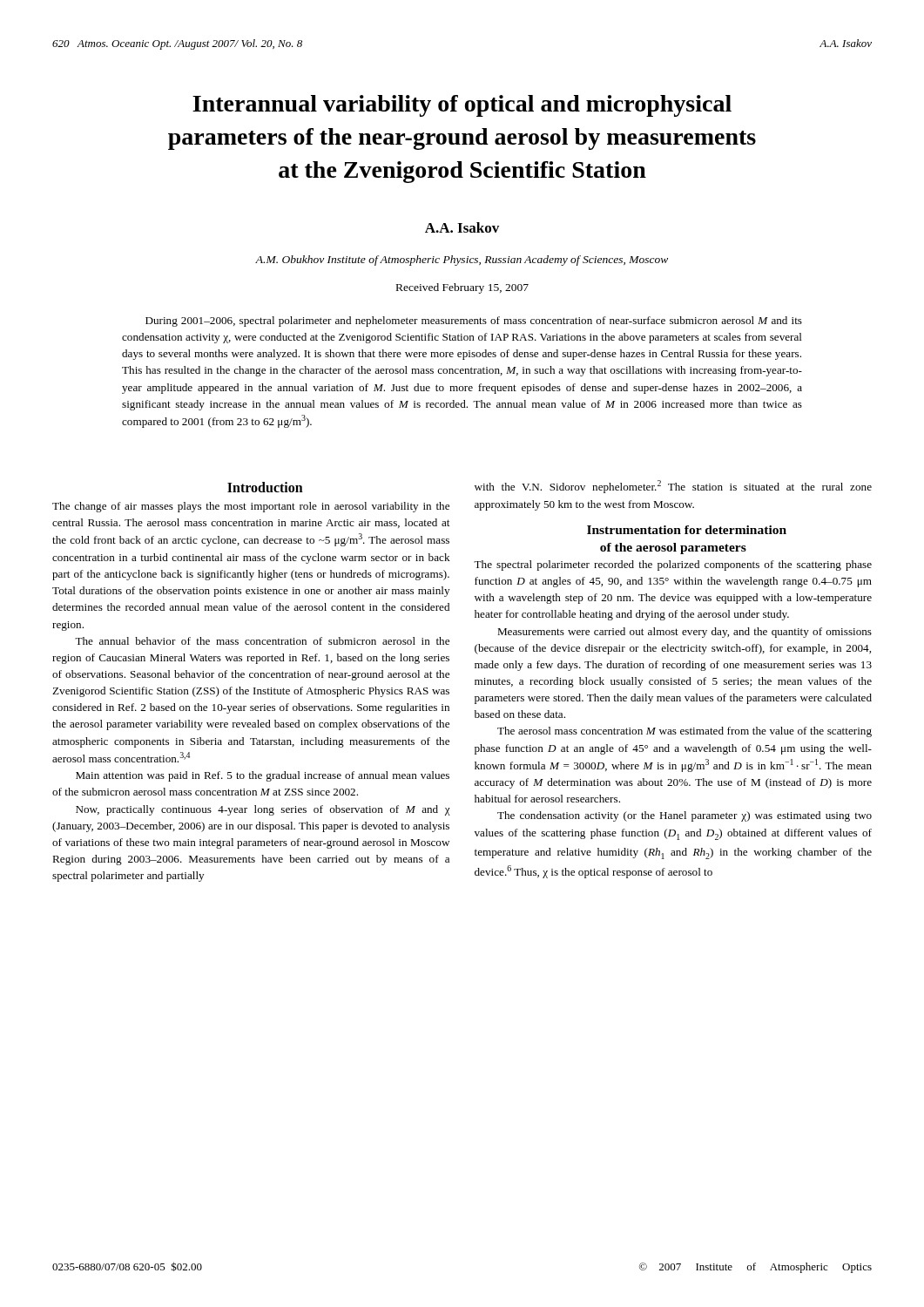
Task: Select the text block with the text "Measurements were carried out almost every day,"
Action: tap(673, 673)
